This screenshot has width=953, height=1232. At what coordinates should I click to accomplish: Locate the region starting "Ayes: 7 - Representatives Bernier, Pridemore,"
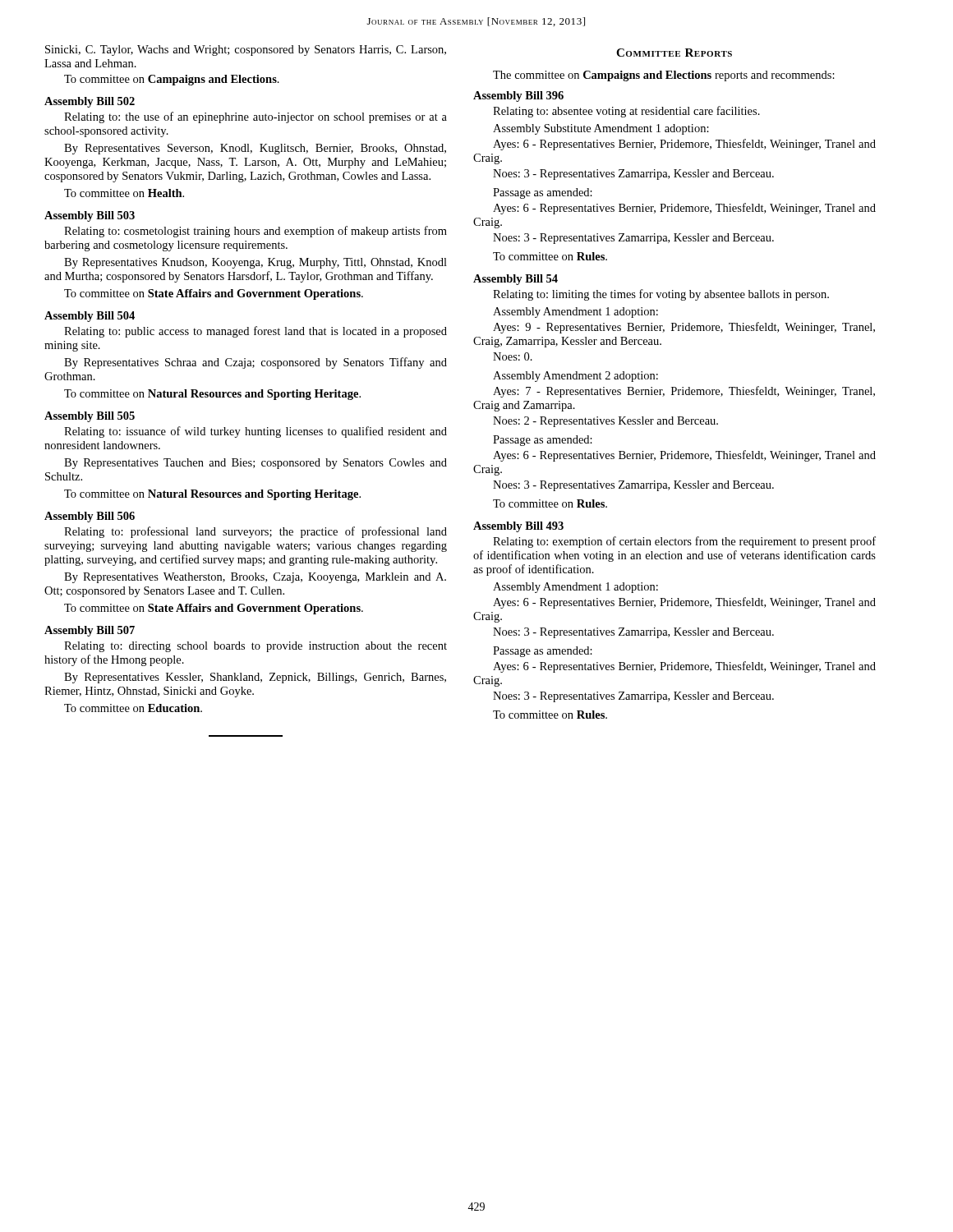[x=675, y=398]
